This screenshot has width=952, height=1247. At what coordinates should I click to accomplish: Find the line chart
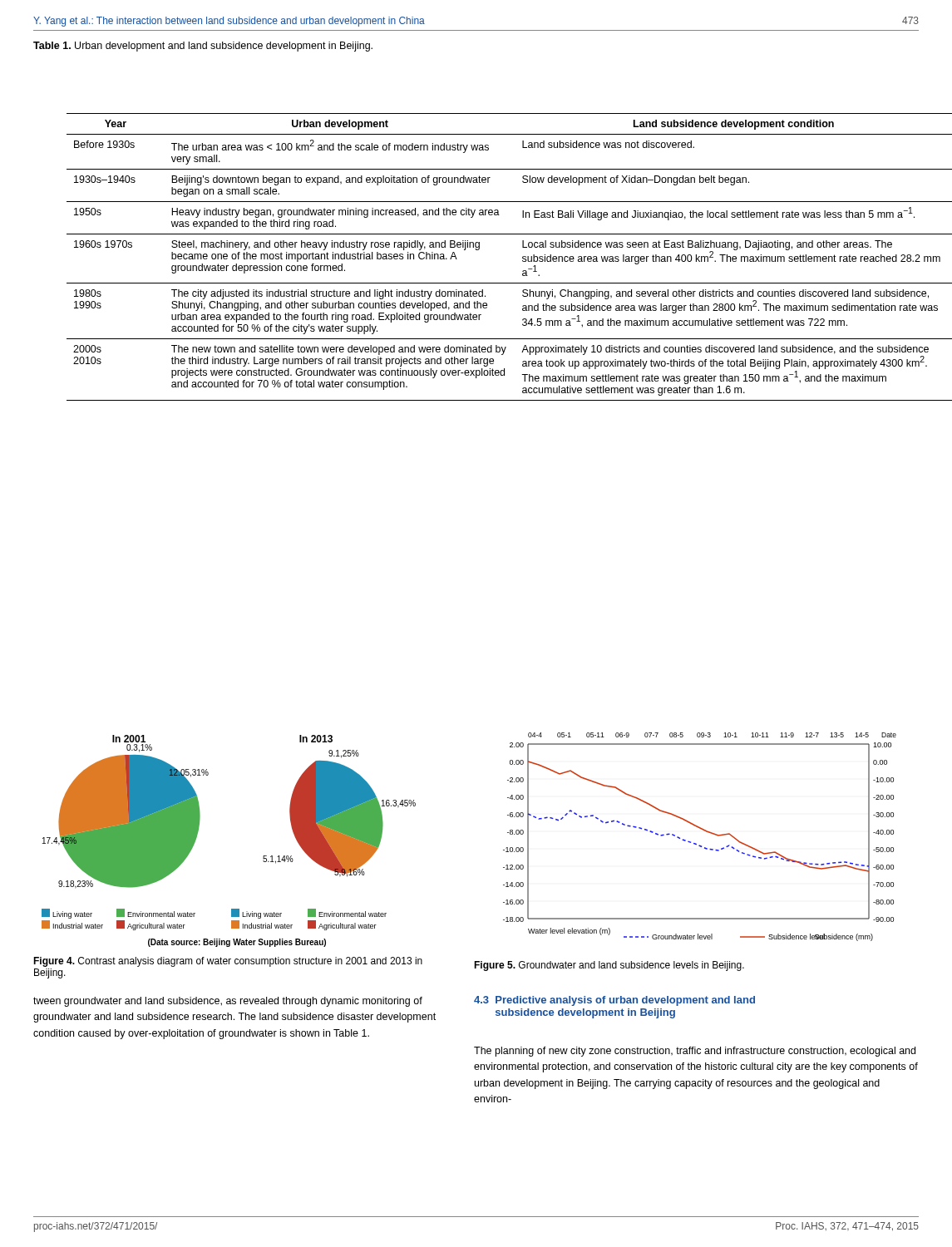tap(696, 842)
